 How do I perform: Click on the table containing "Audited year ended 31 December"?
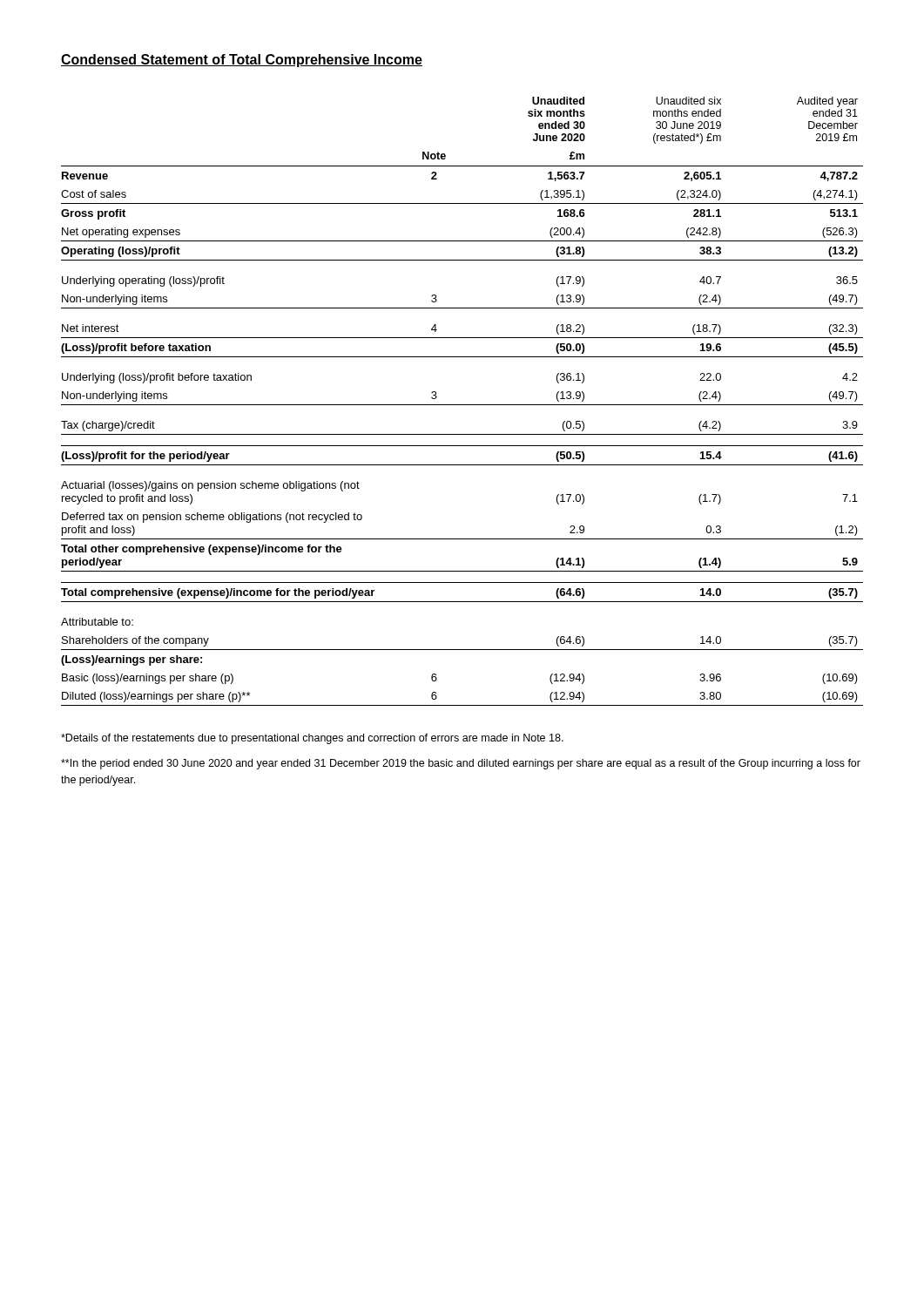[x=462, y=399]
